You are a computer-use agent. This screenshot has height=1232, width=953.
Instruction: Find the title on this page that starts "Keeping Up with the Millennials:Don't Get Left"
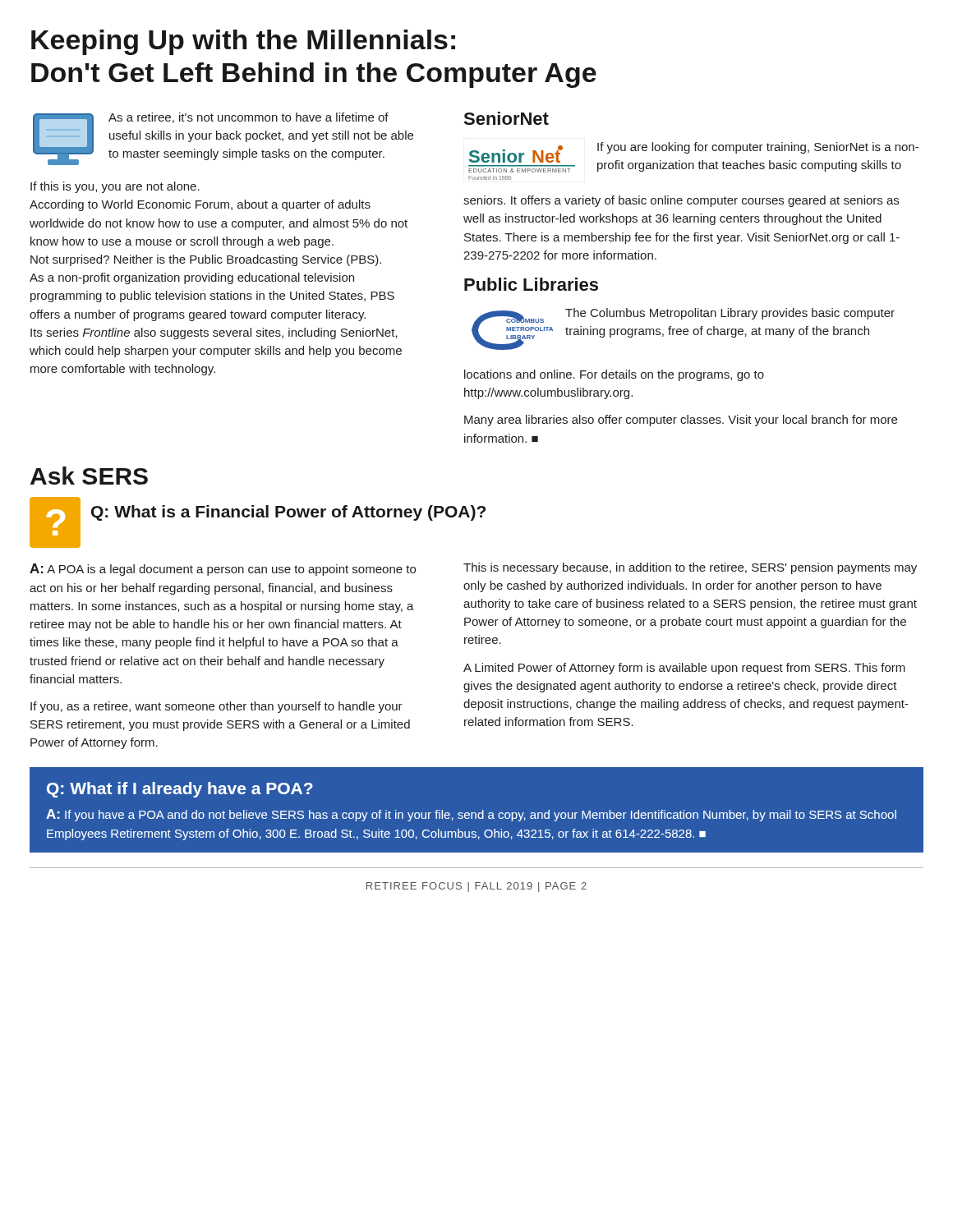(x=476, y=56)
